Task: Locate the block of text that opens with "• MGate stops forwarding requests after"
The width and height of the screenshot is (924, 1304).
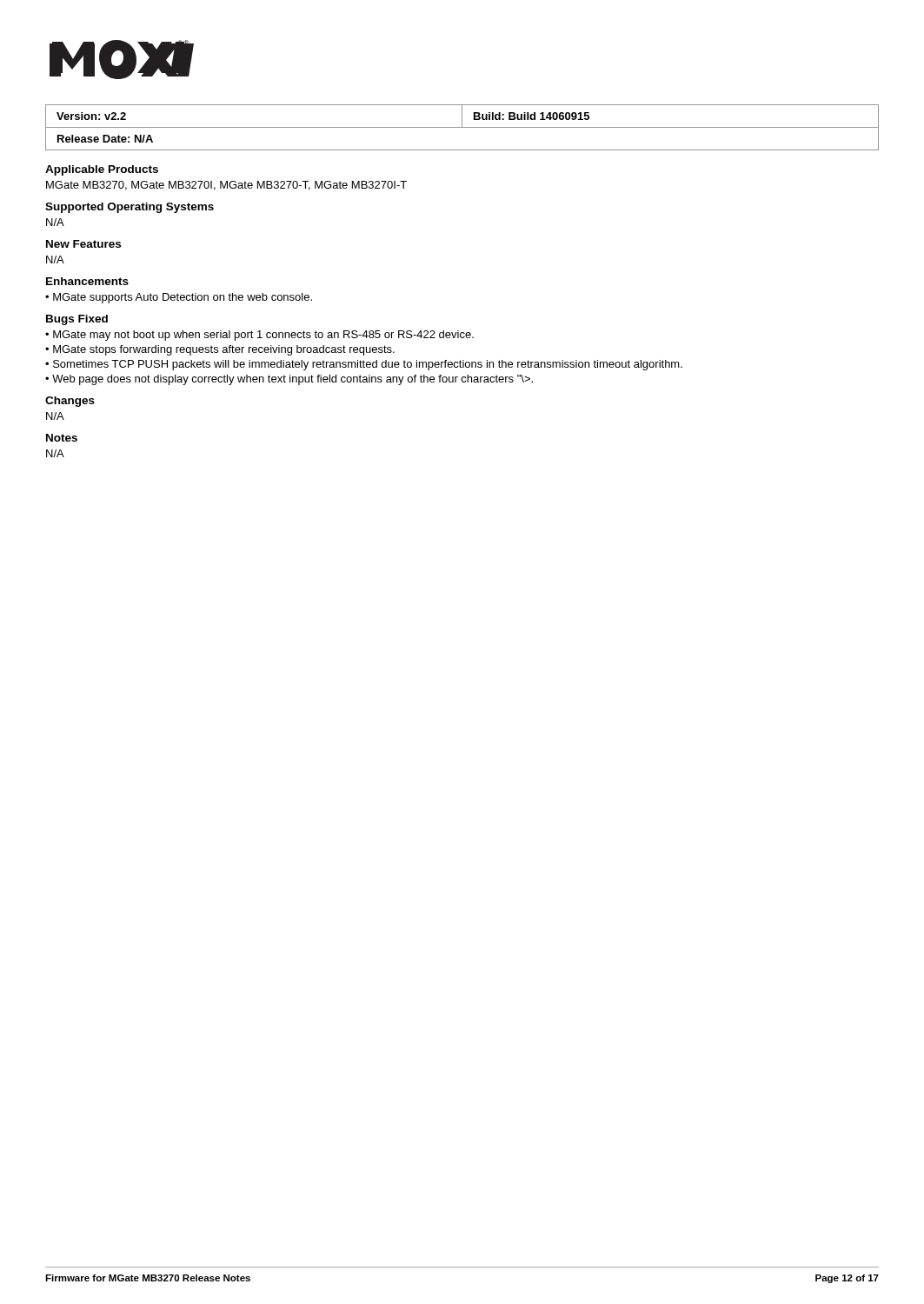Action: pyautogui.click(x=220, y=349)
